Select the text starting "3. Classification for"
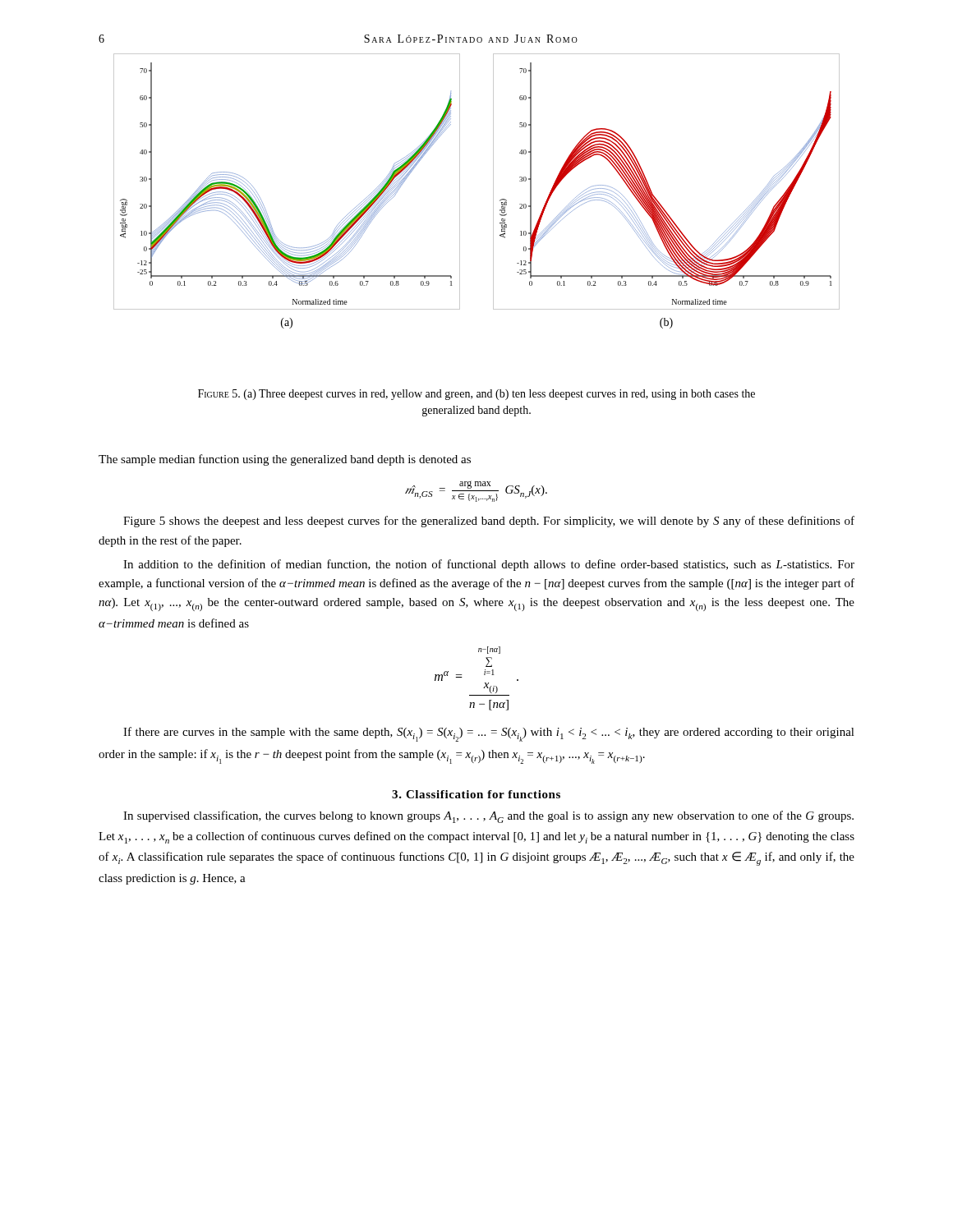The image size is (953, 1232). (x=476, y=794)
